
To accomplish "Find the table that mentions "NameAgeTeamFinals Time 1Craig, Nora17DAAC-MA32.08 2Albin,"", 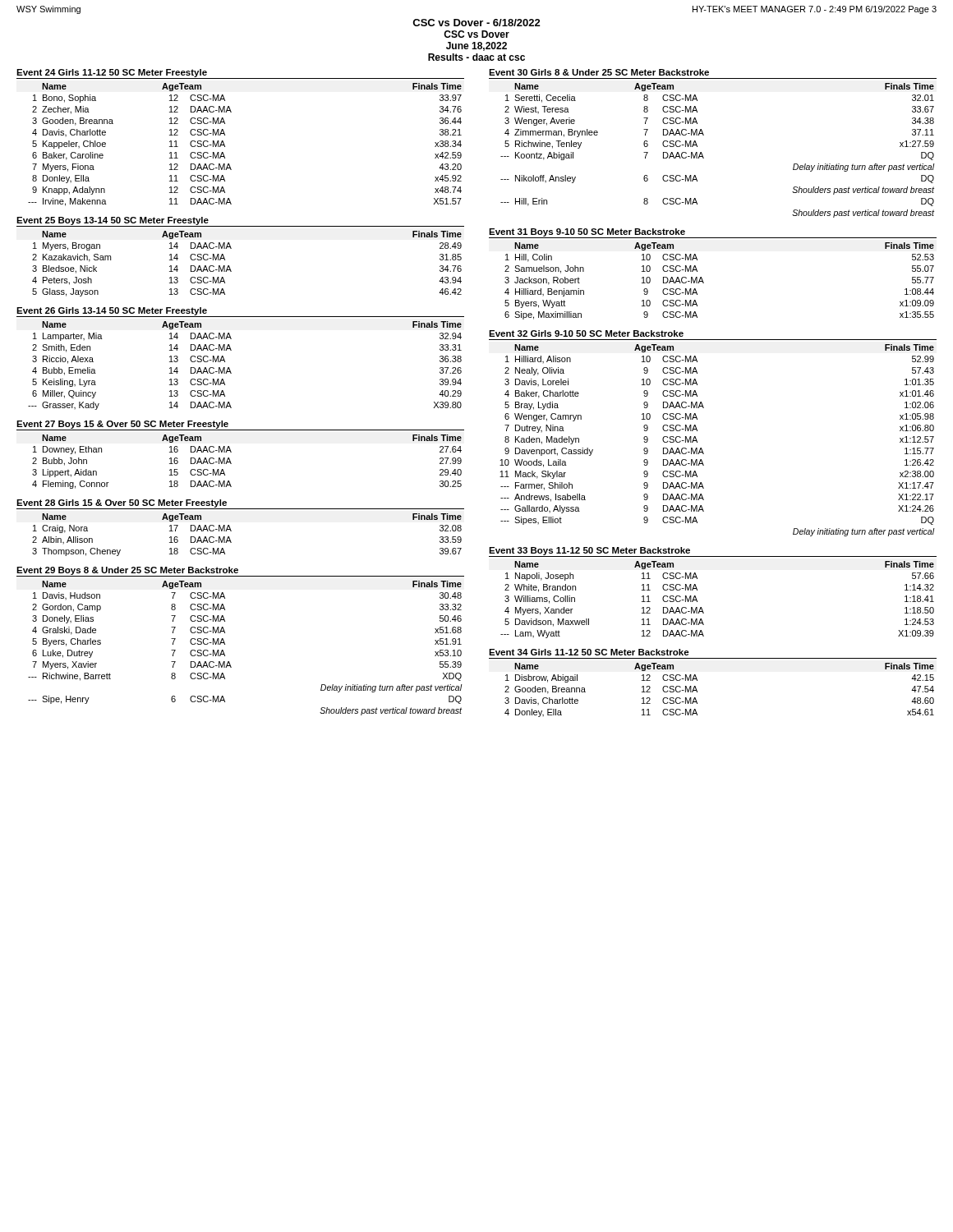I will click(240, 534).
